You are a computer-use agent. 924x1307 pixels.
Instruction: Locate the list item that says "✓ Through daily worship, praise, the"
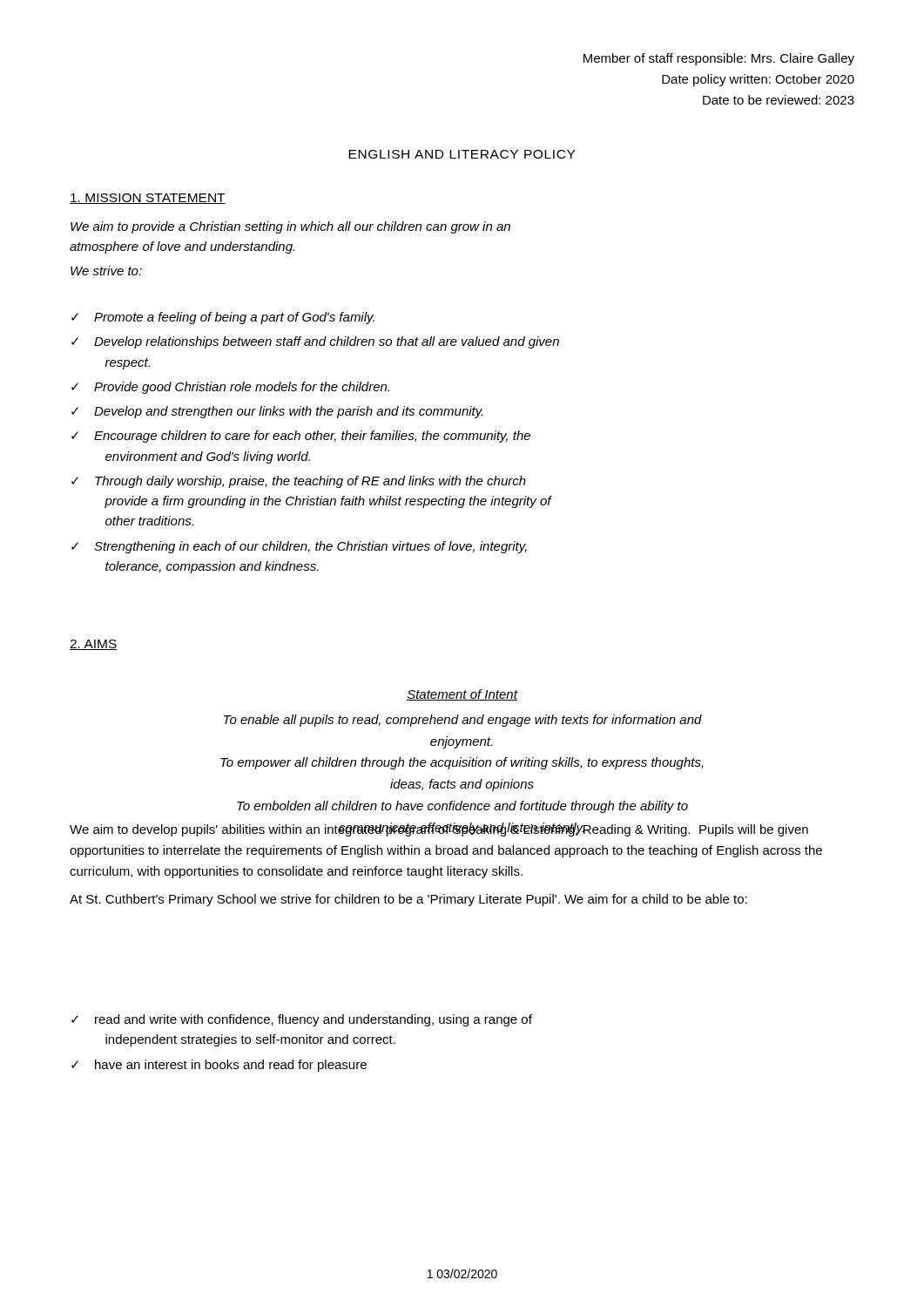point(462,501)
